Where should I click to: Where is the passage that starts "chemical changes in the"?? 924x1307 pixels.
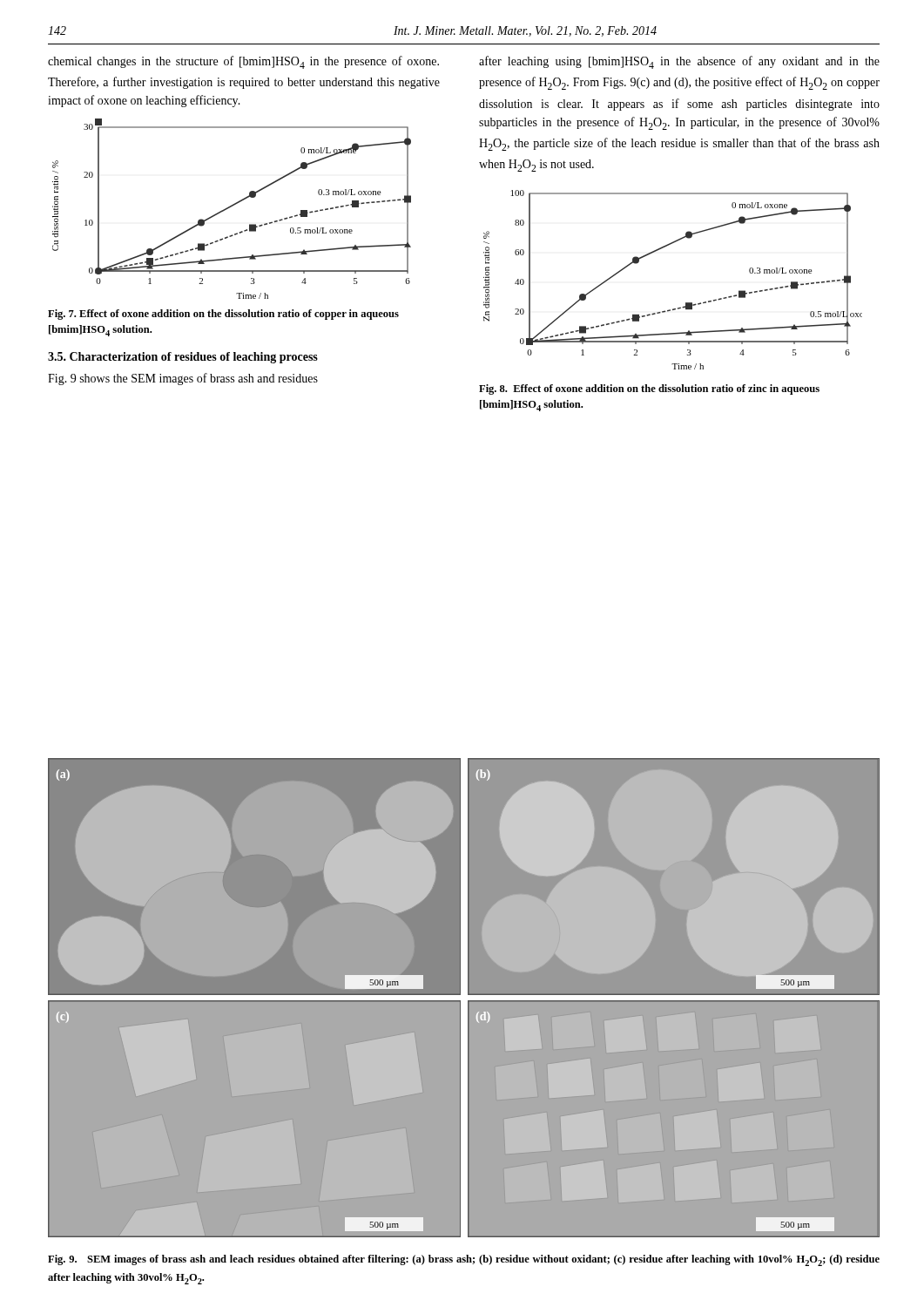click(244, 81)
